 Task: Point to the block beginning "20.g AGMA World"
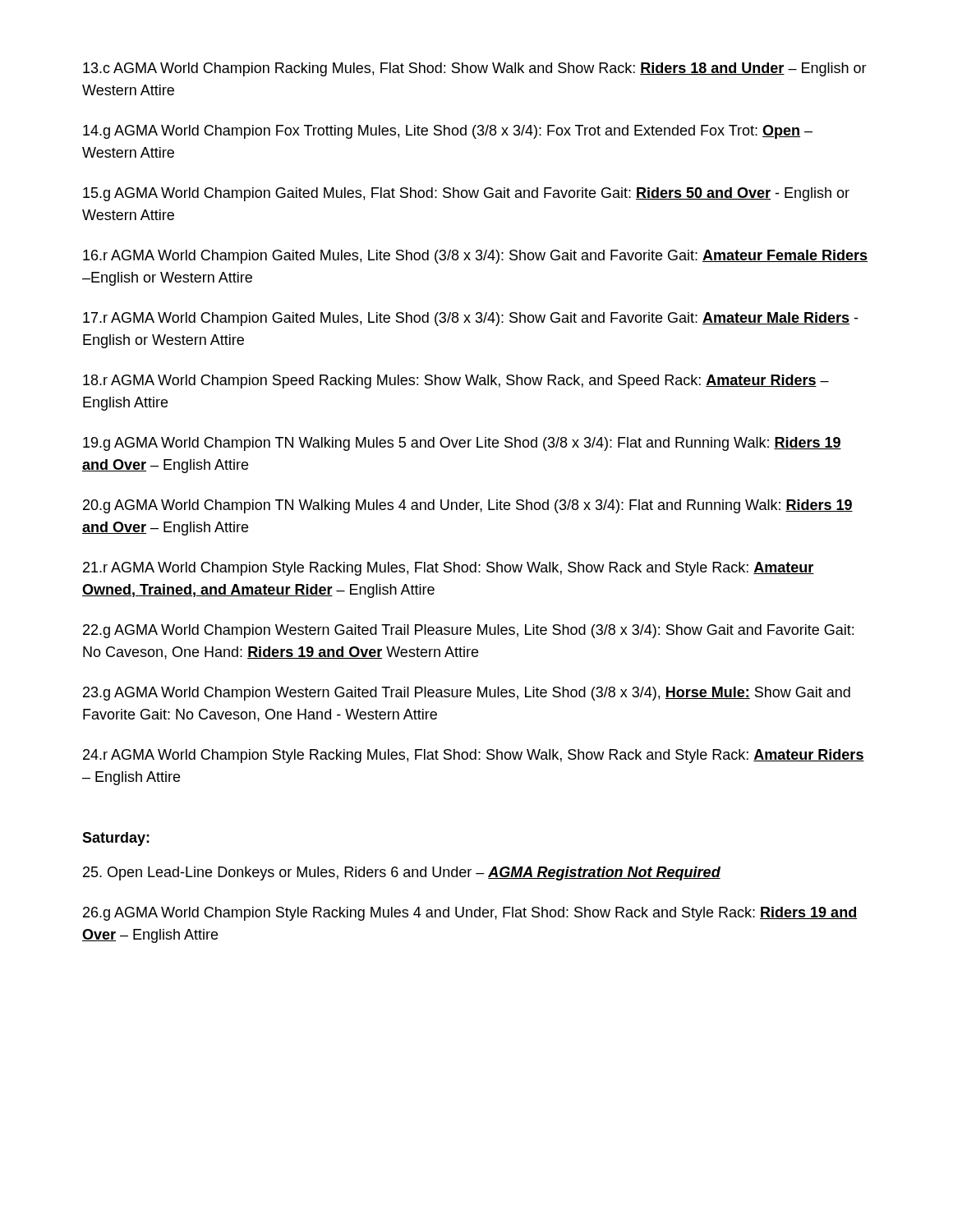pos(467,516)
